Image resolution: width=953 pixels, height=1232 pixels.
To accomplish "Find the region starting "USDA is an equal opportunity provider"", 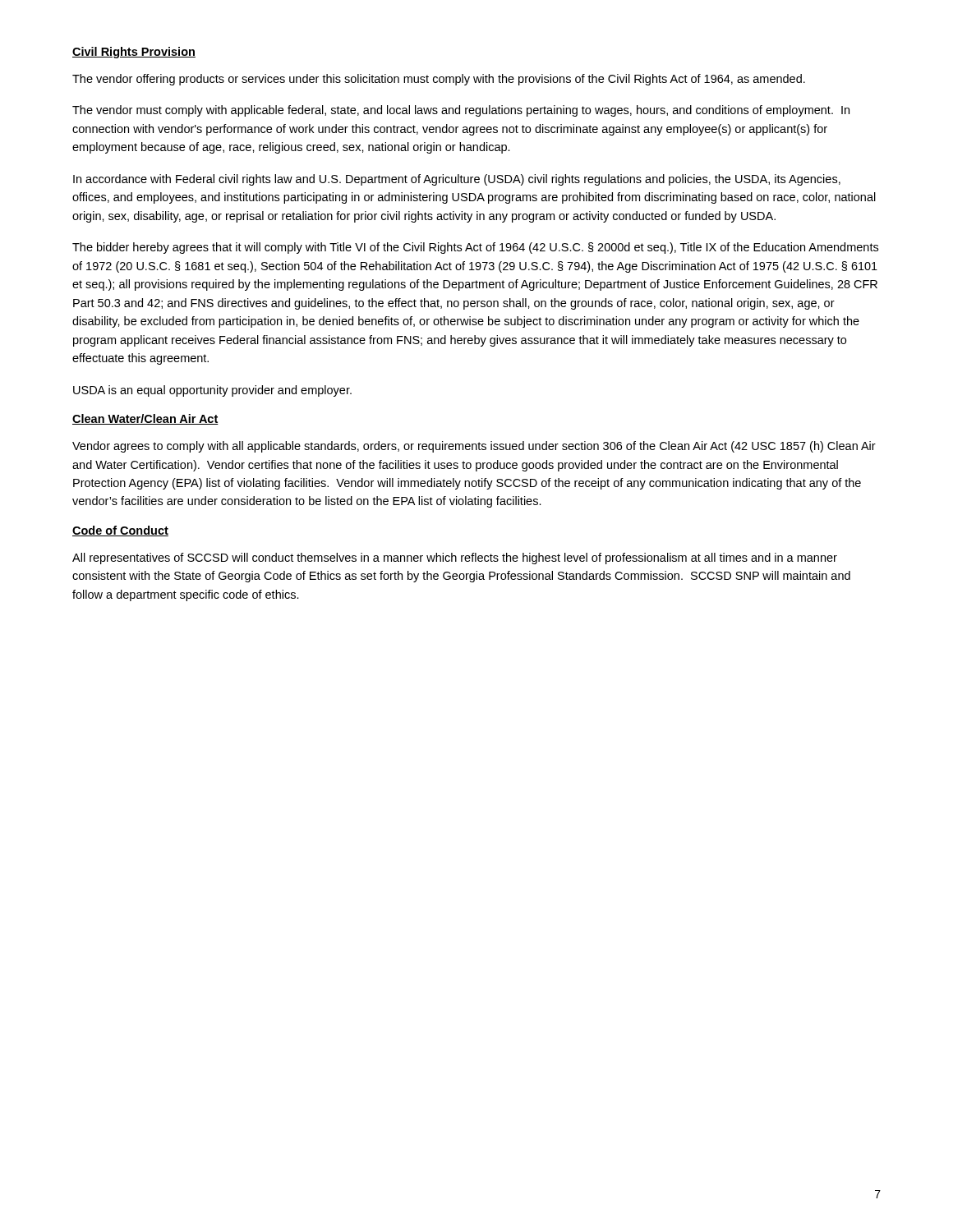I will coord(212,390).
